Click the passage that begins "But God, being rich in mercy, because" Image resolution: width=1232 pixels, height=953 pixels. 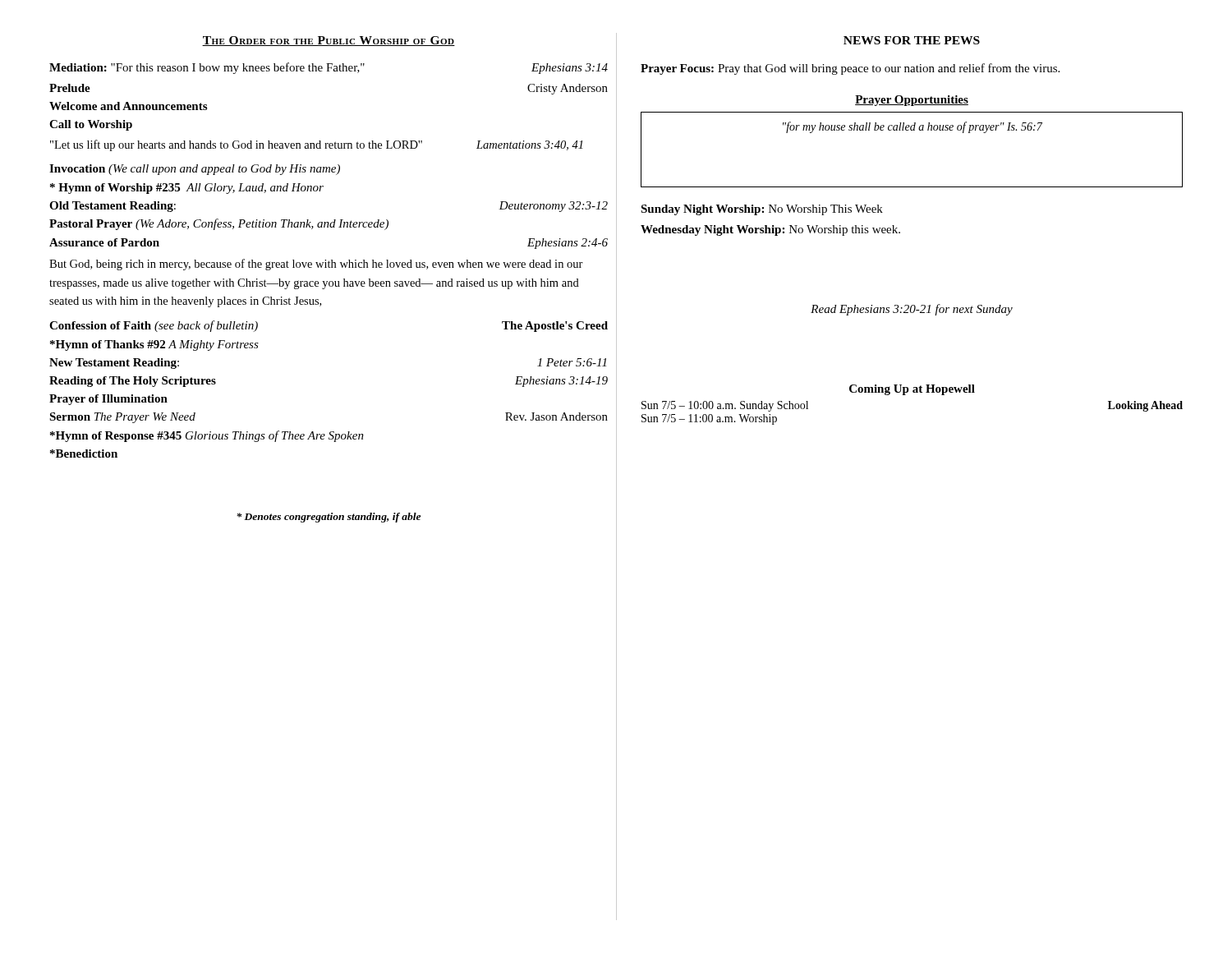(x=316, y=283)
